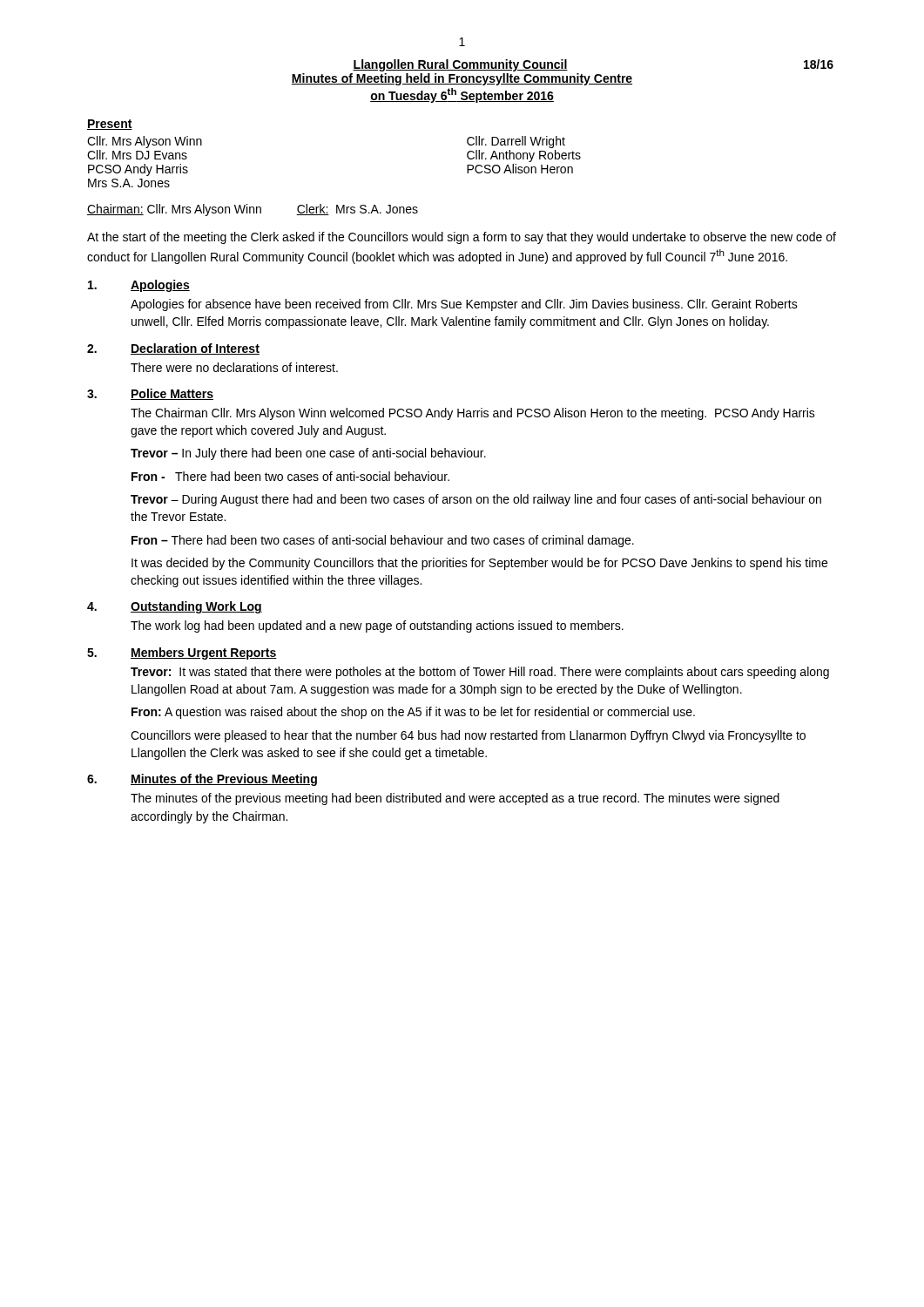Find the section header that reads "6. Minutes of the Previous Meeting"

point(202,779)
